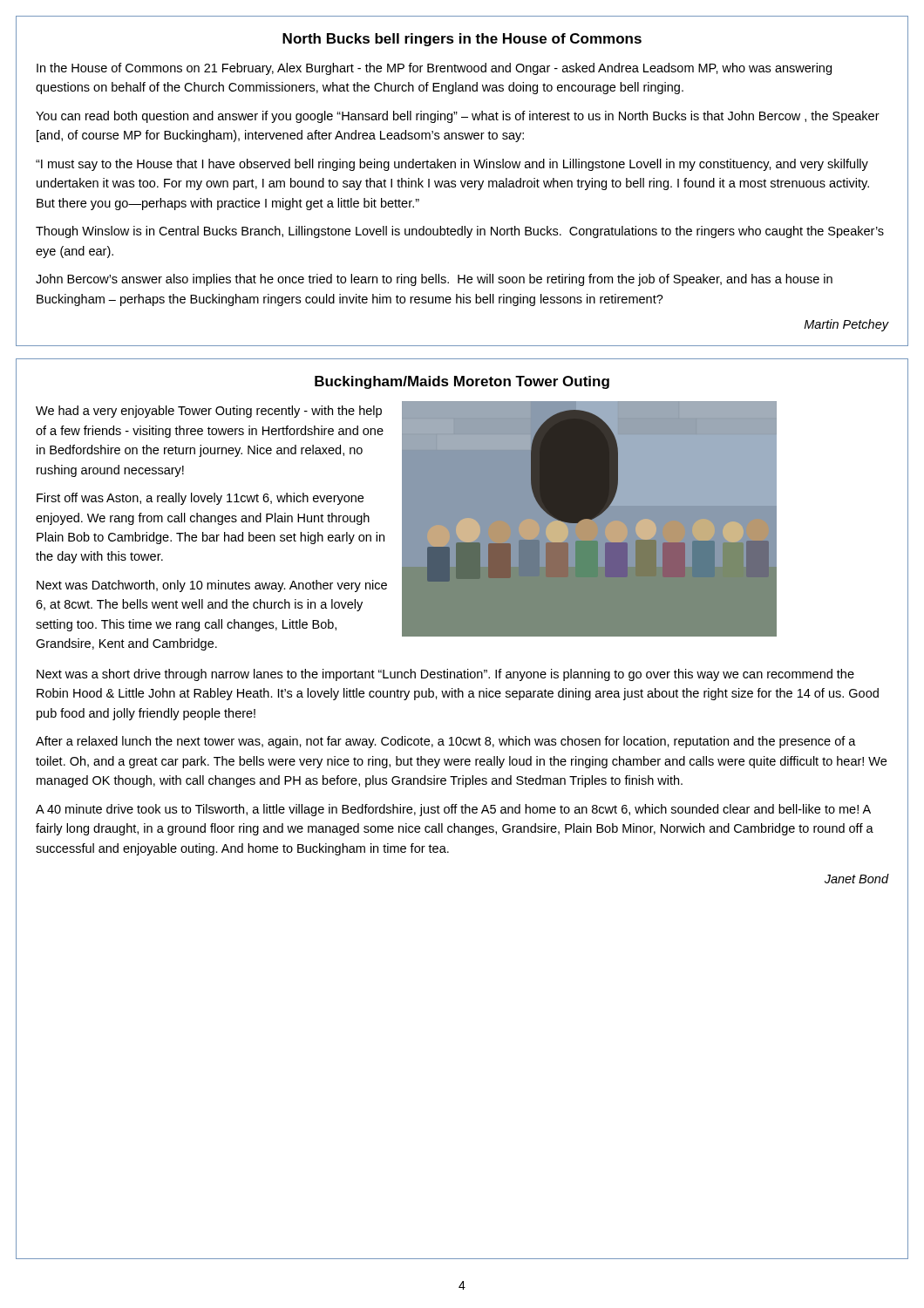Find the text block that says "Next was a short"
924x1308 pixels.
458,694
